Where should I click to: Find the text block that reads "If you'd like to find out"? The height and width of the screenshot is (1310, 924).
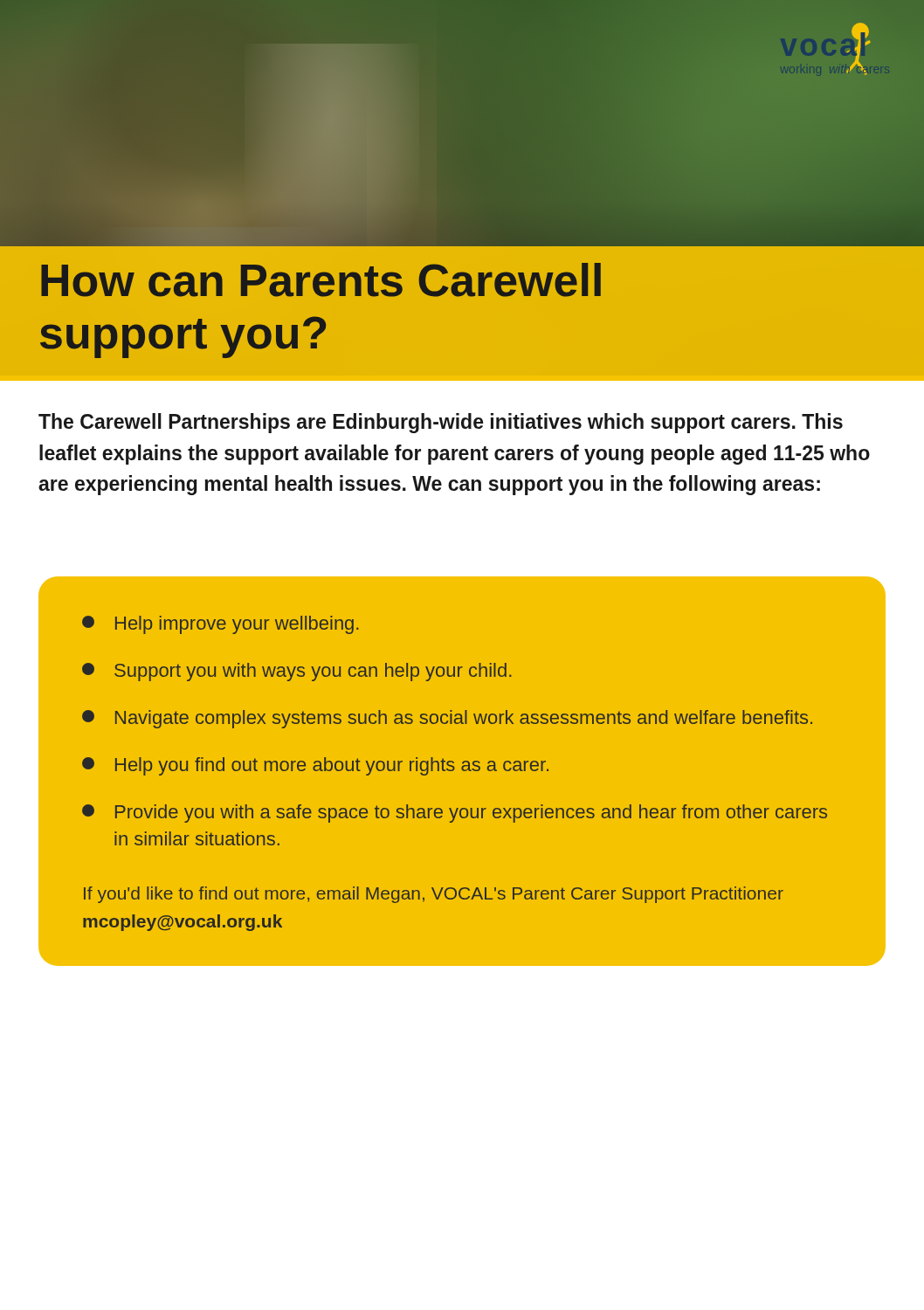pyautogui.click(x=433, y=907)
